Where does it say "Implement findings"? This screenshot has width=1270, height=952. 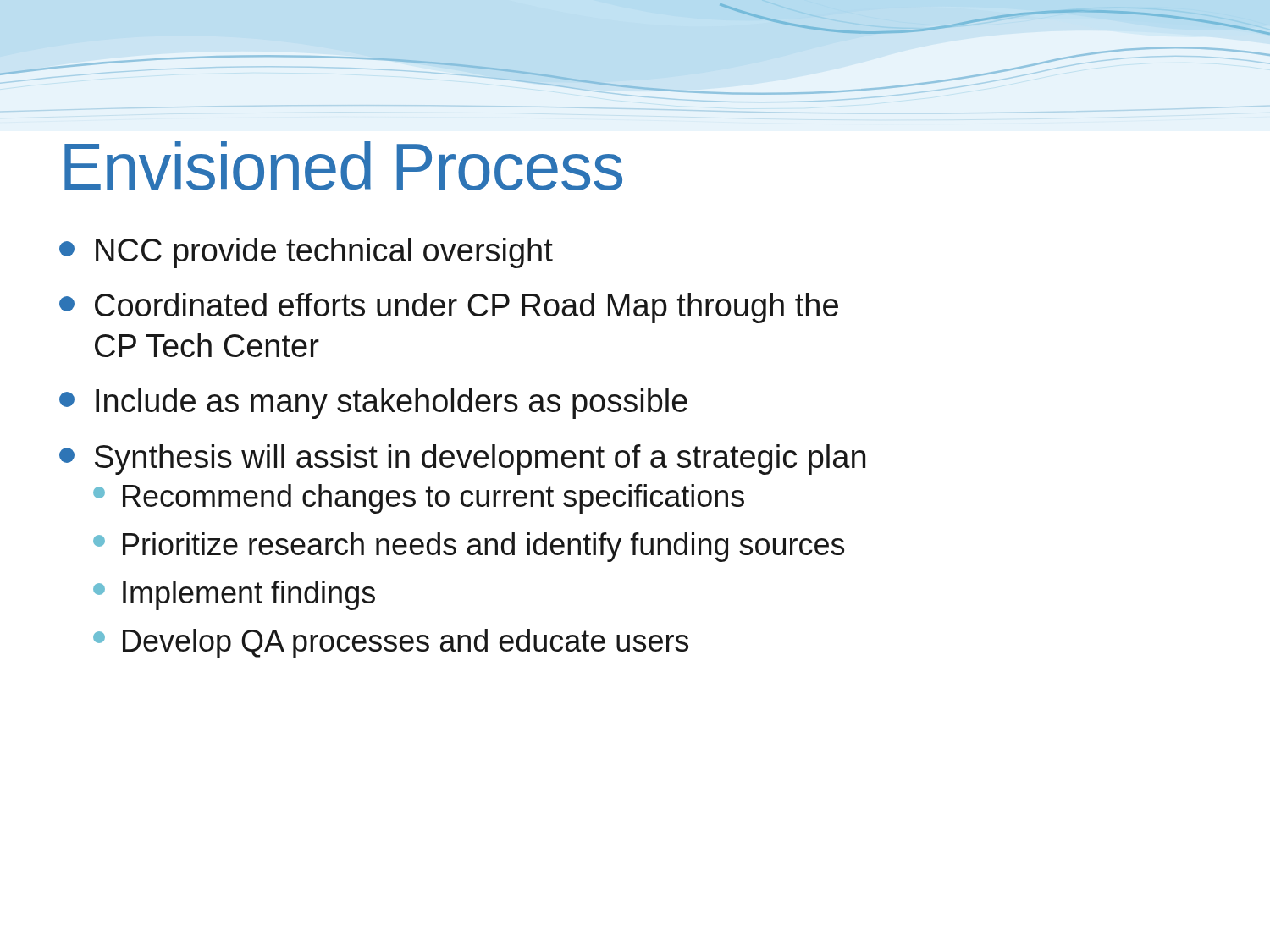tap(234, 595)
